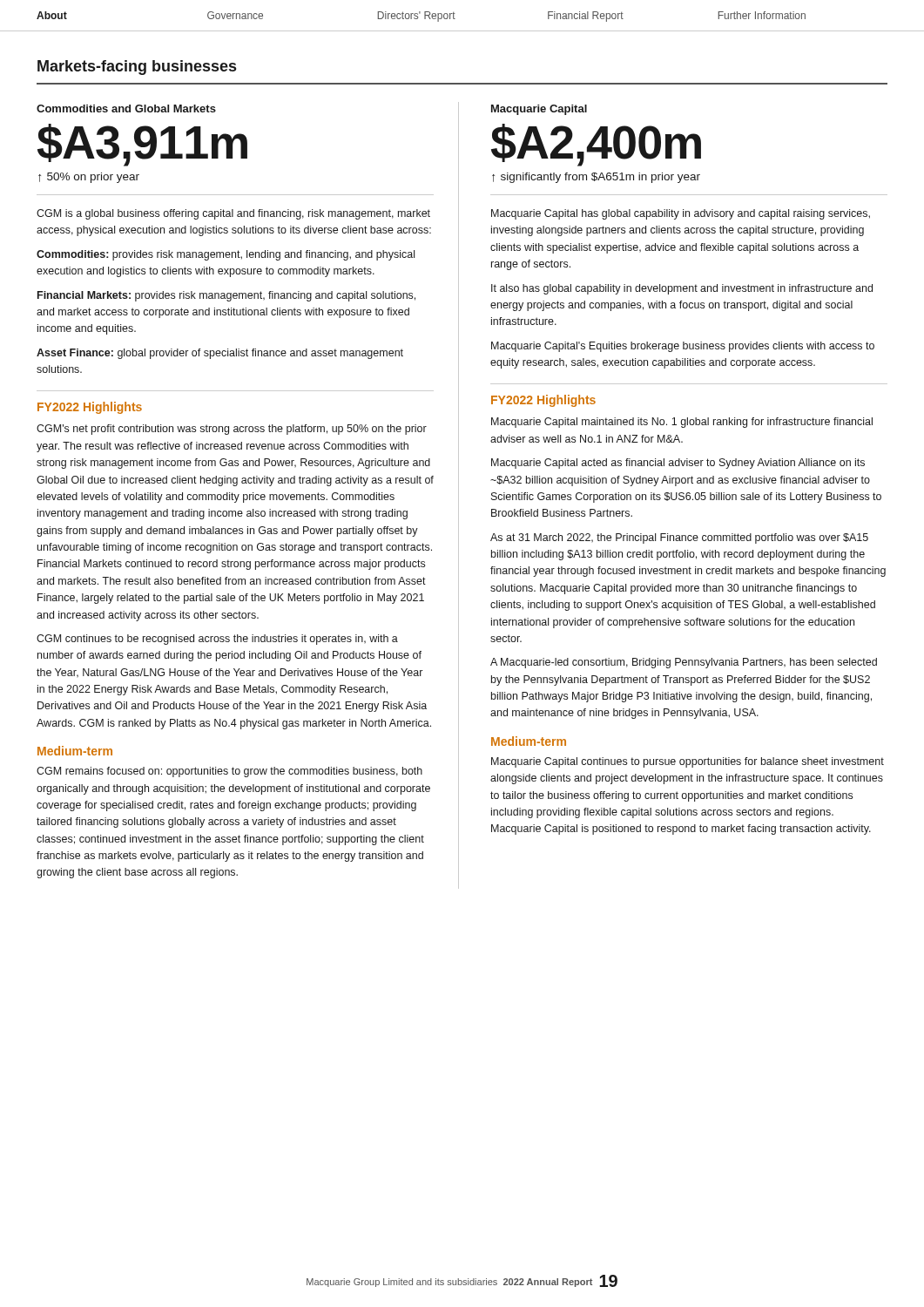
Task: Click on the text block containing "Commodities: provides risk management, lending"
Action: click(x=226, y=263)
